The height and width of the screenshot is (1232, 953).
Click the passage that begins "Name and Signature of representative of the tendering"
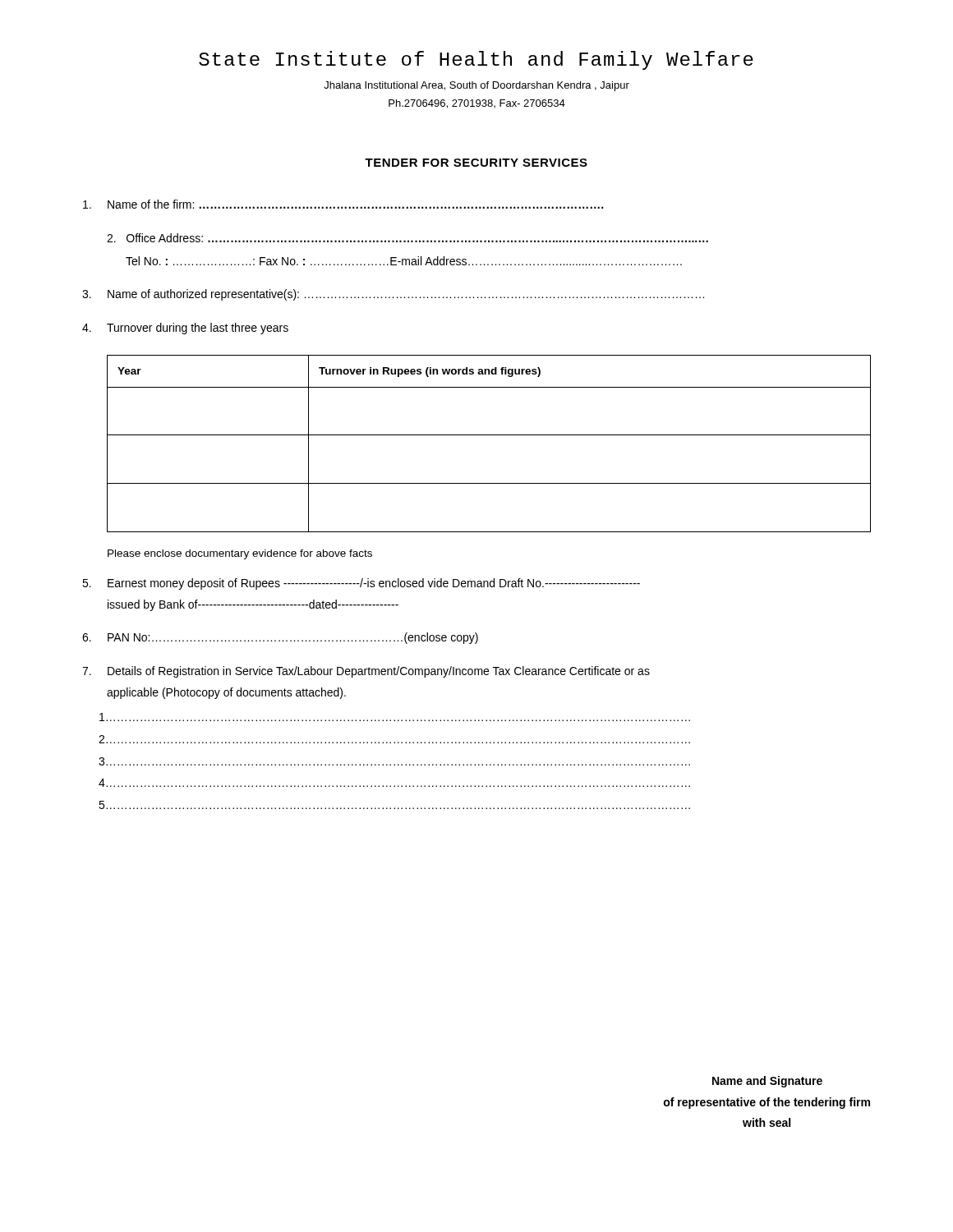(x=767, y=1102)
